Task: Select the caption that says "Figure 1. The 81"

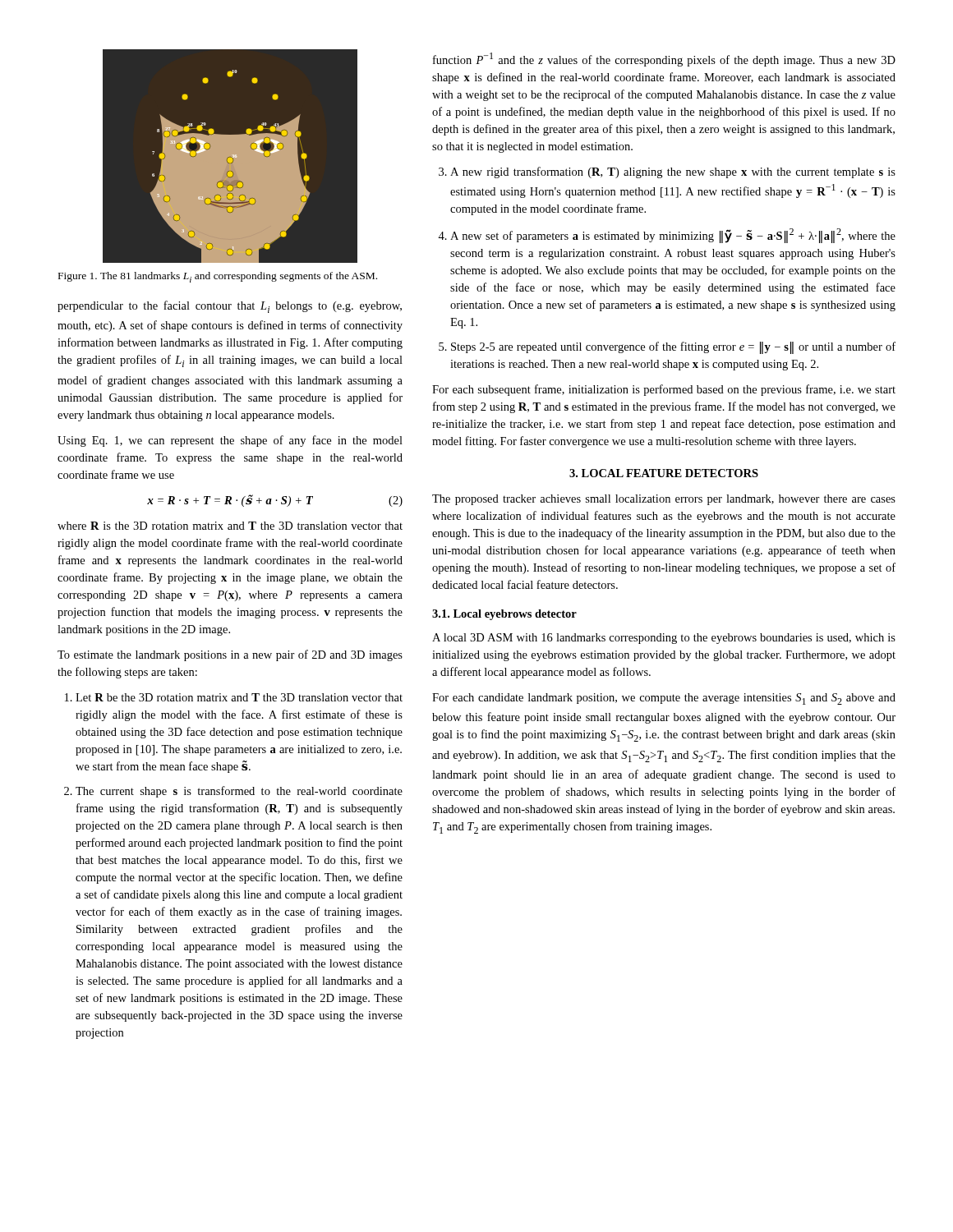Action: [x=218, y=277]
